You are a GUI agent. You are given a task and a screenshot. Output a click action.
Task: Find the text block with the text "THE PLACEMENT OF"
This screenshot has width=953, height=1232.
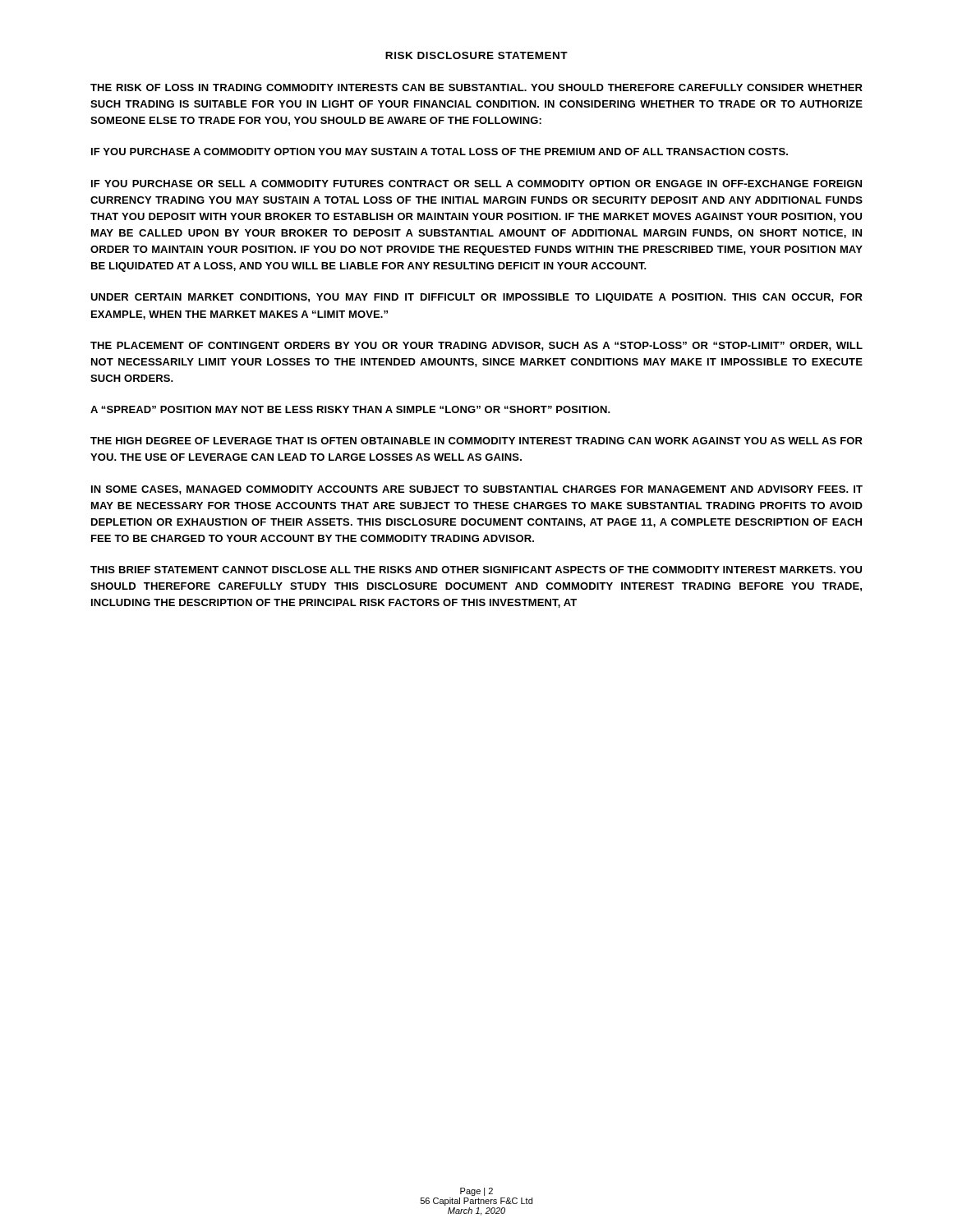click(476, 362)
